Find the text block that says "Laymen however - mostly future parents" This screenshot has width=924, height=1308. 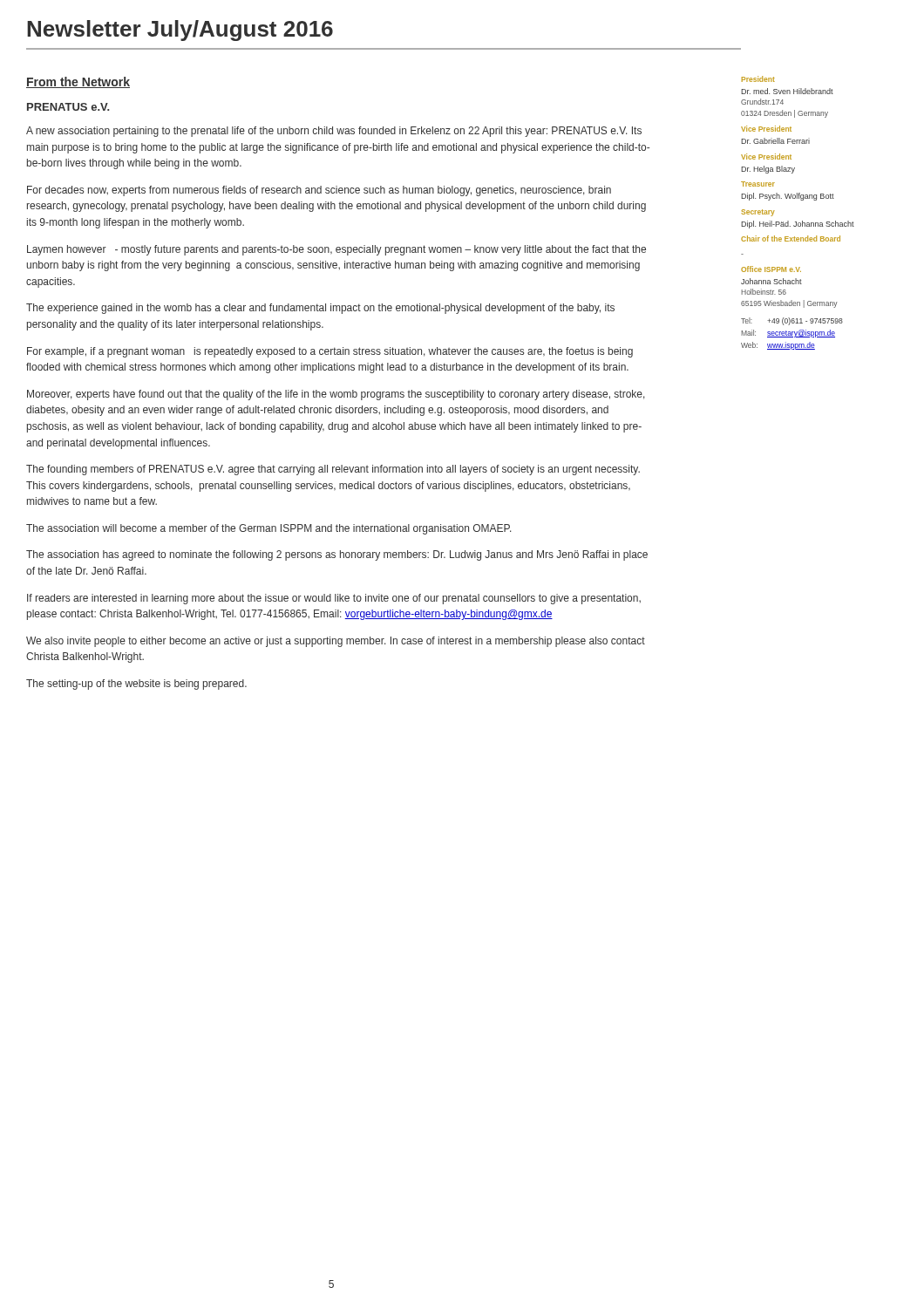(x=336, y=265)
